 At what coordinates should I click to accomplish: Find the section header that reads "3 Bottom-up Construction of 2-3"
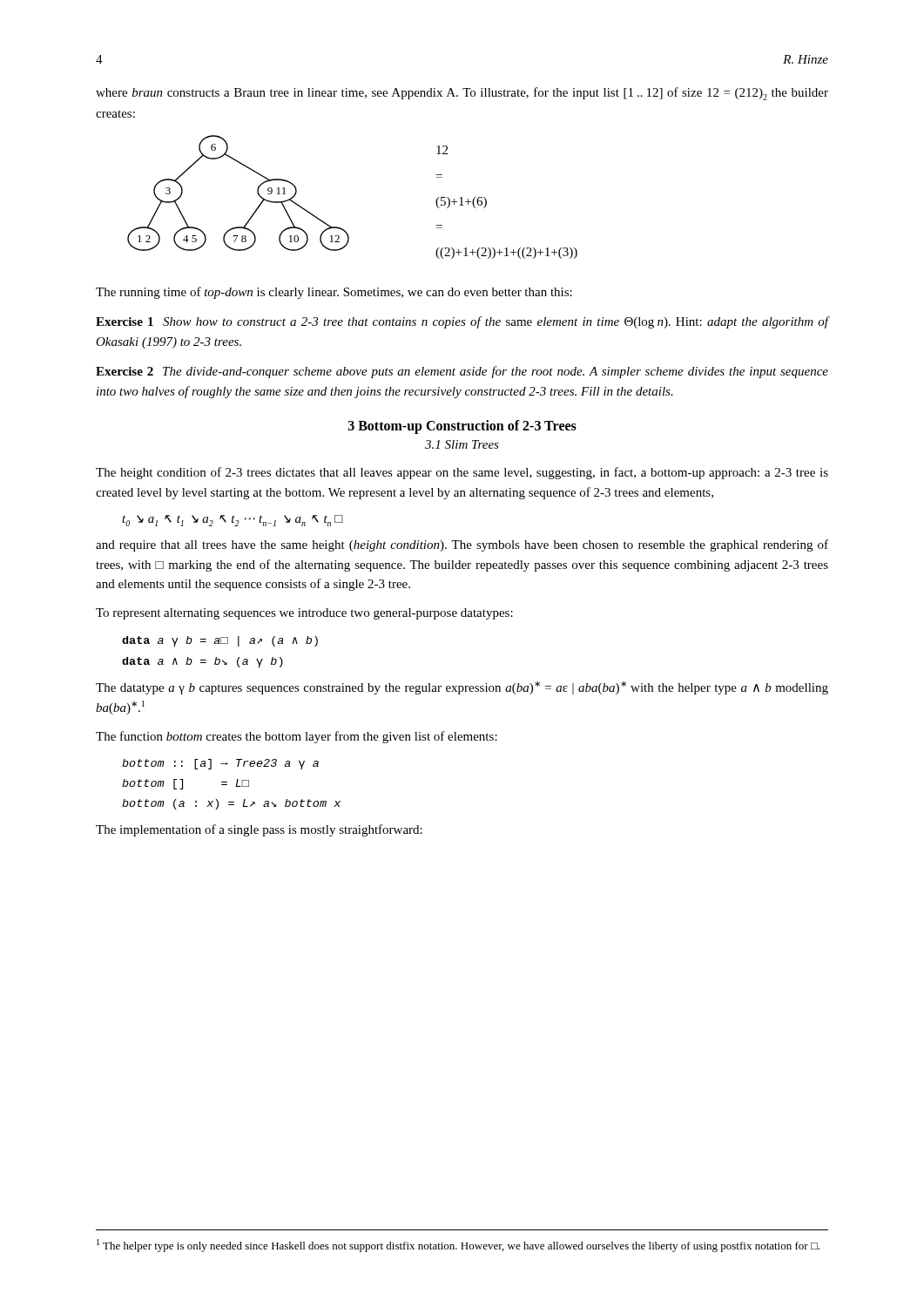click(x=462, y=426)
